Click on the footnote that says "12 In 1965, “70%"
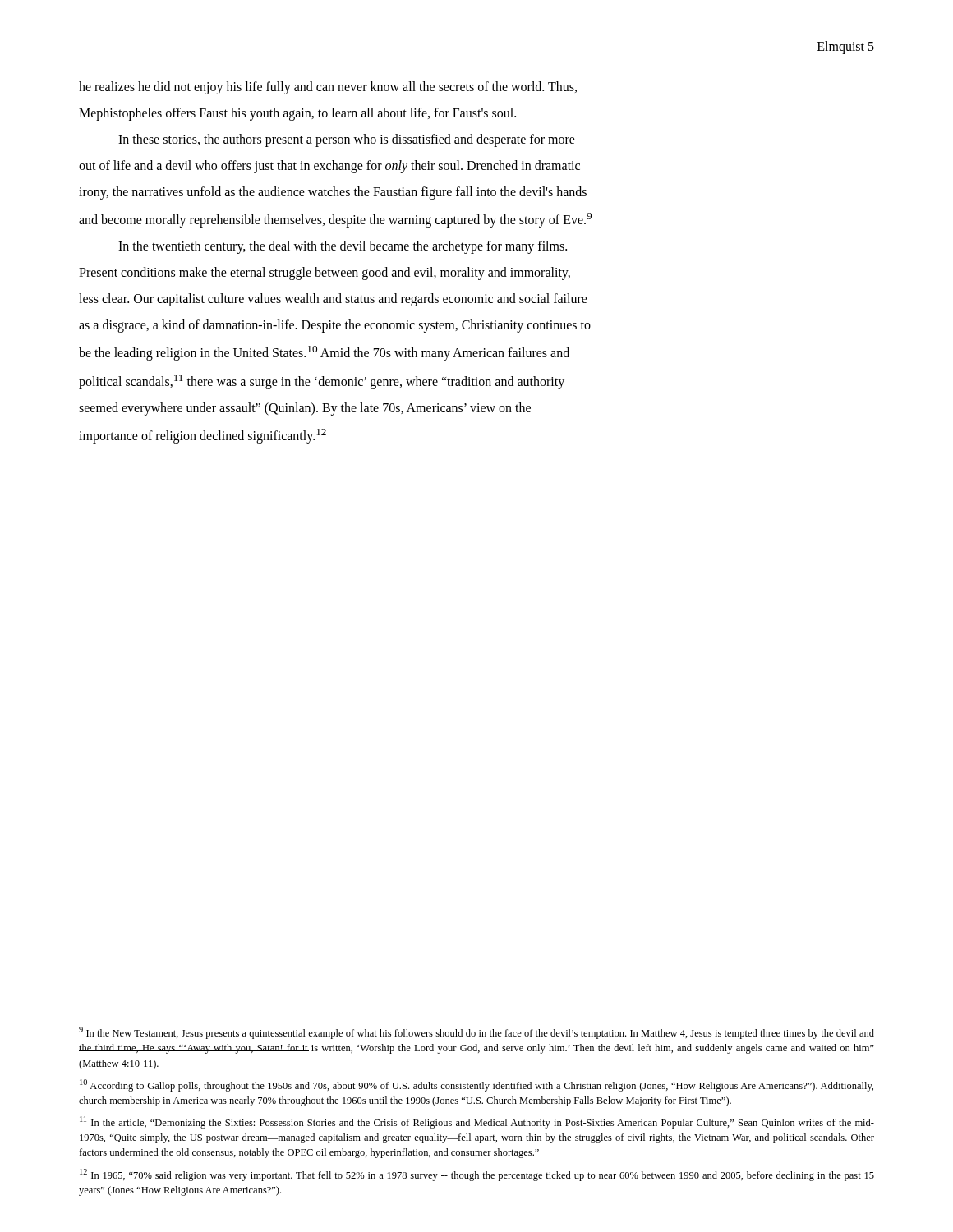 476,1181
